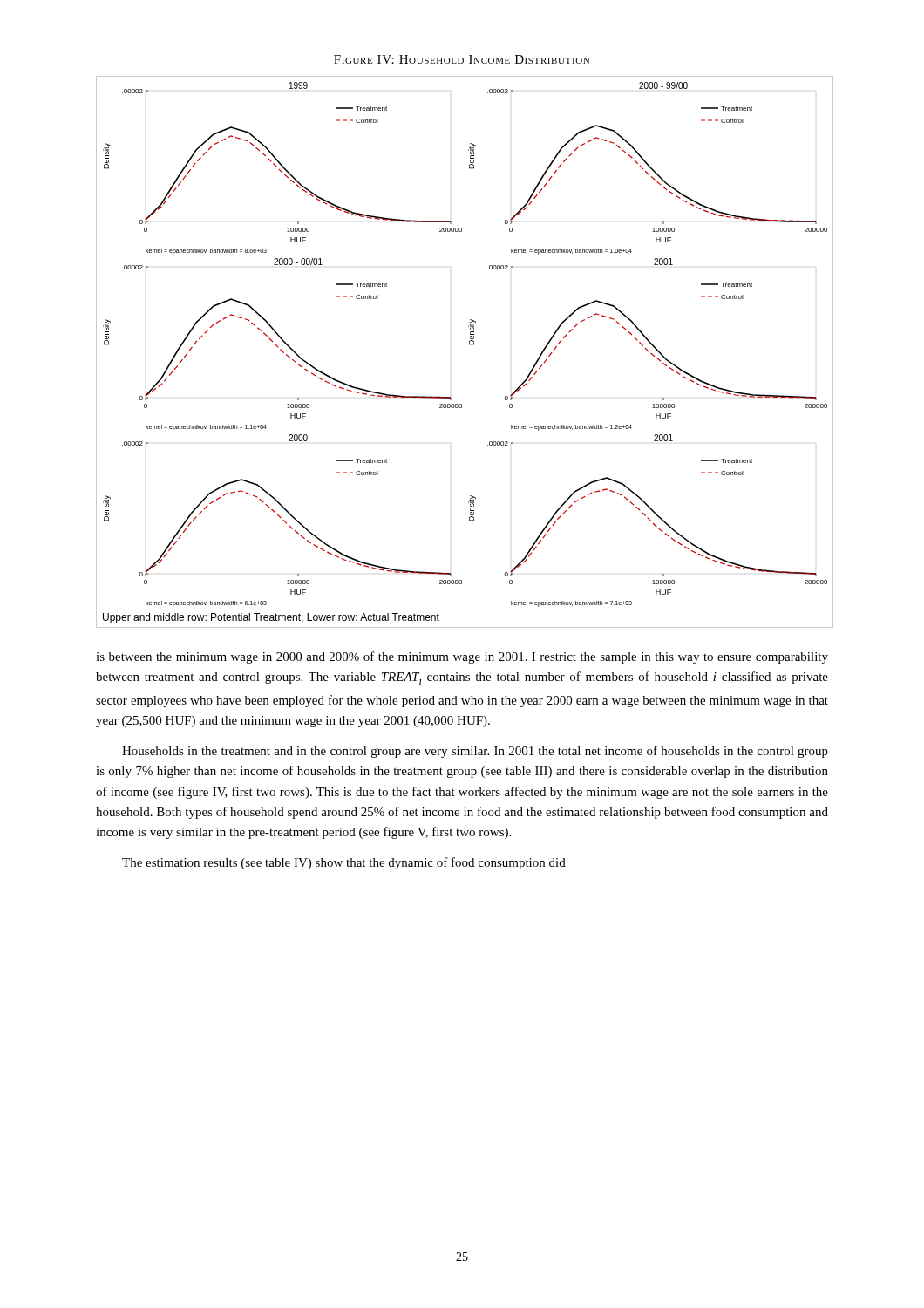
Task: Click the continuous plot
Action: [x=462, y=352]
